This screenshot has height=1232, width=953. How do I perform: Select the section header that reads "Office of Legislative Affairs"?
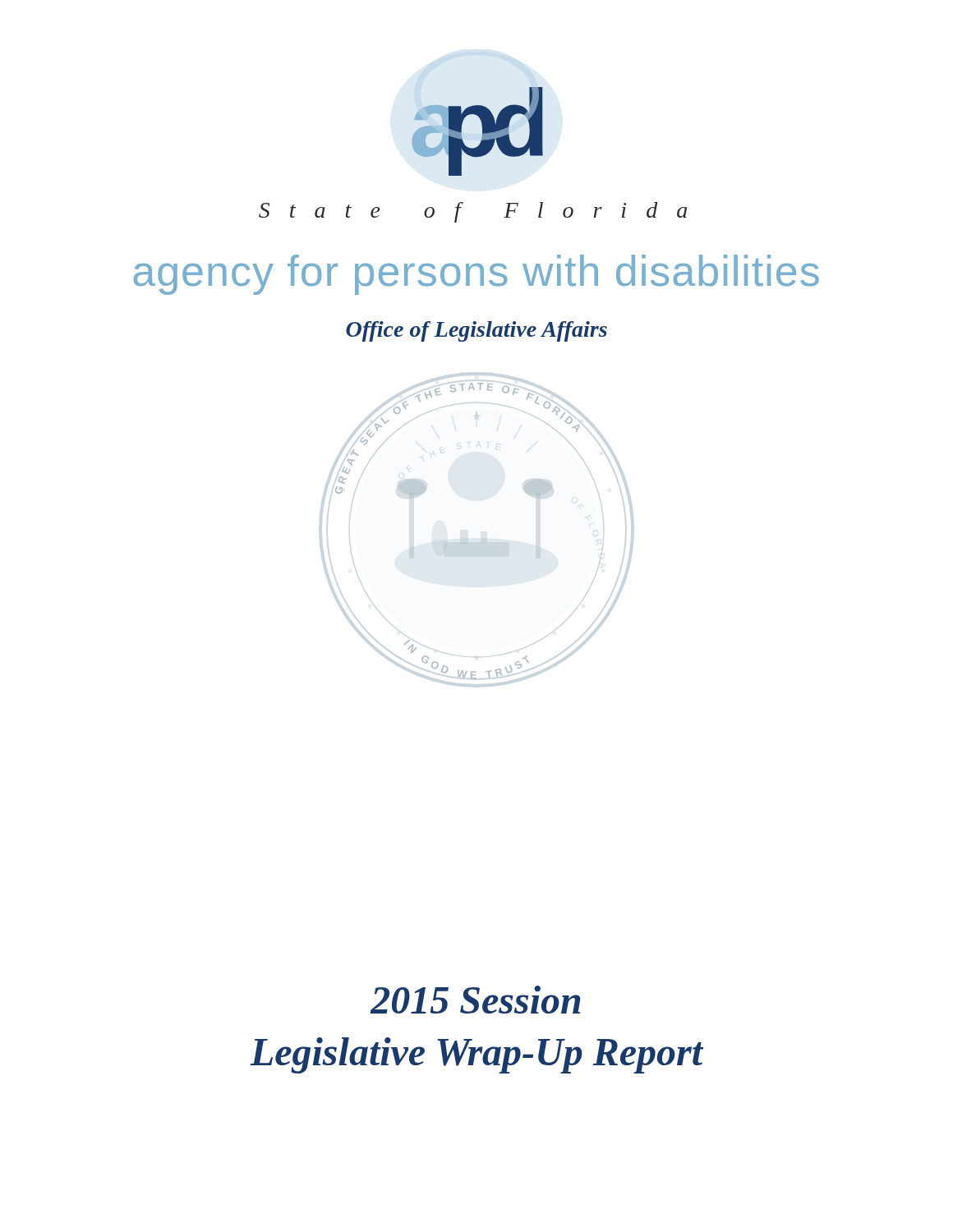(x=476, y=329)
